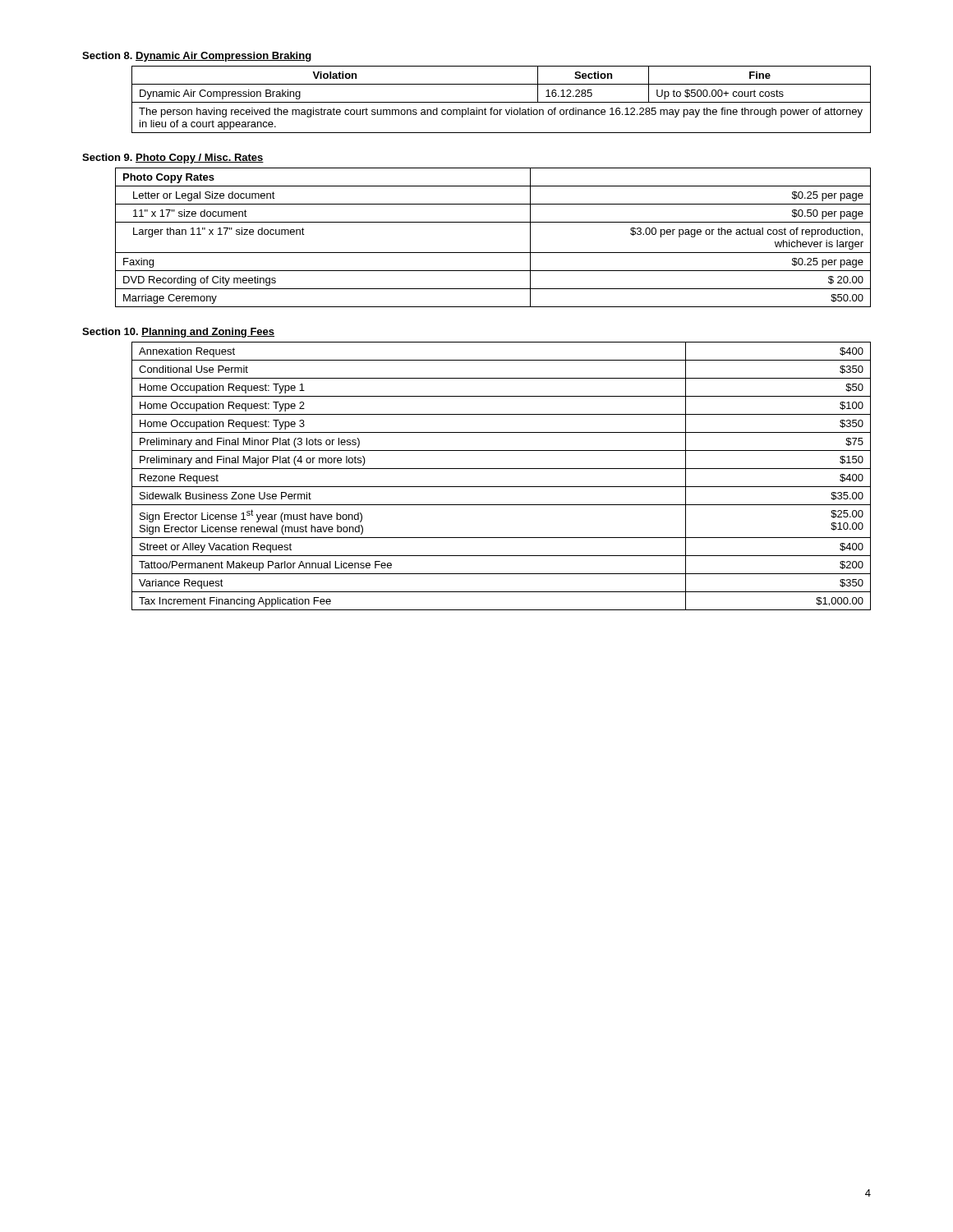Locate the section header containing "Section 8. Dynamic Air Compression"
The height and width of the screenshot is (1232, 953).
click(197, 55)
